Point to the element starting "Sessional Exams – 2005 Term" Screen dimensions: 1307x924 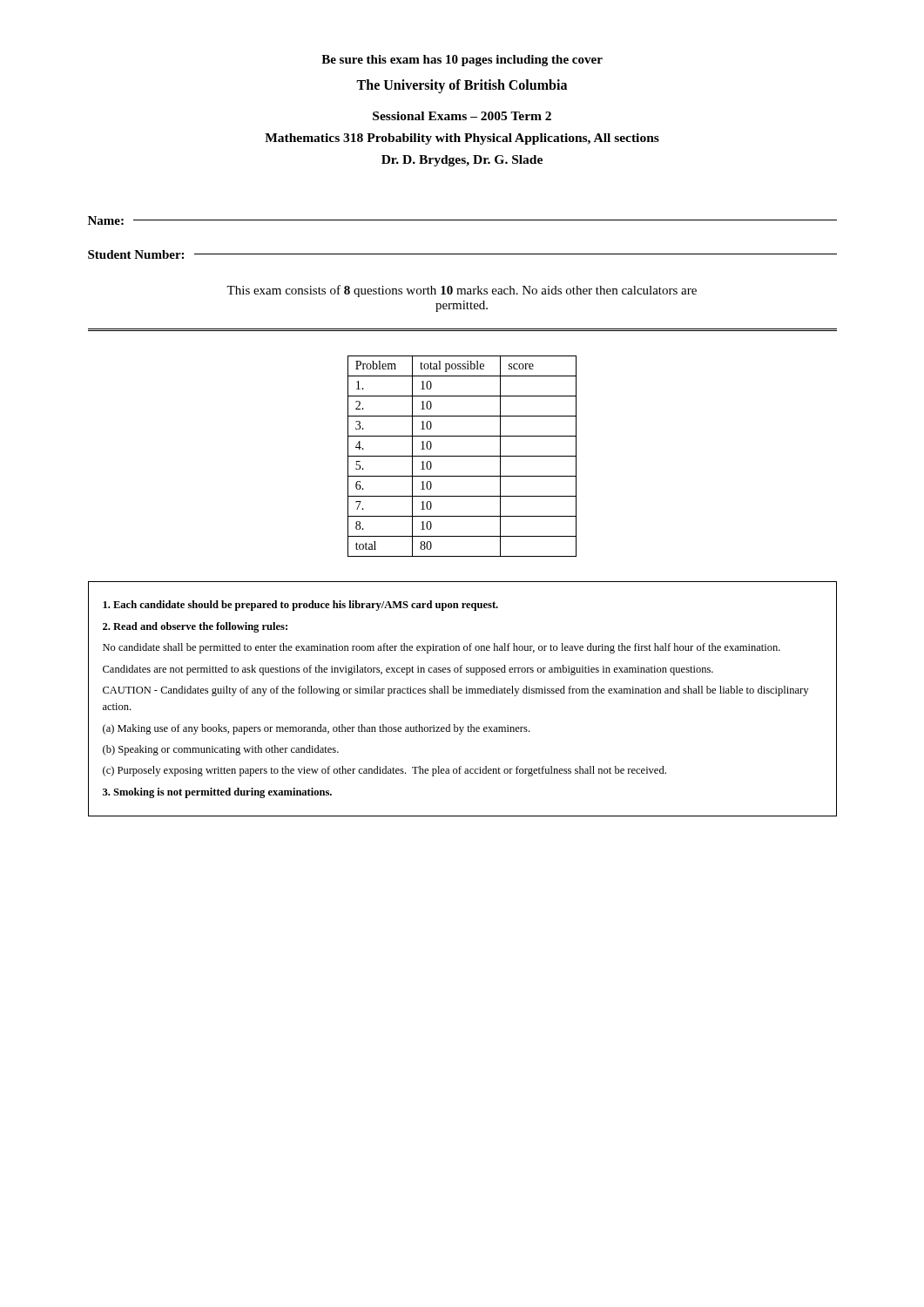(462, 137)
